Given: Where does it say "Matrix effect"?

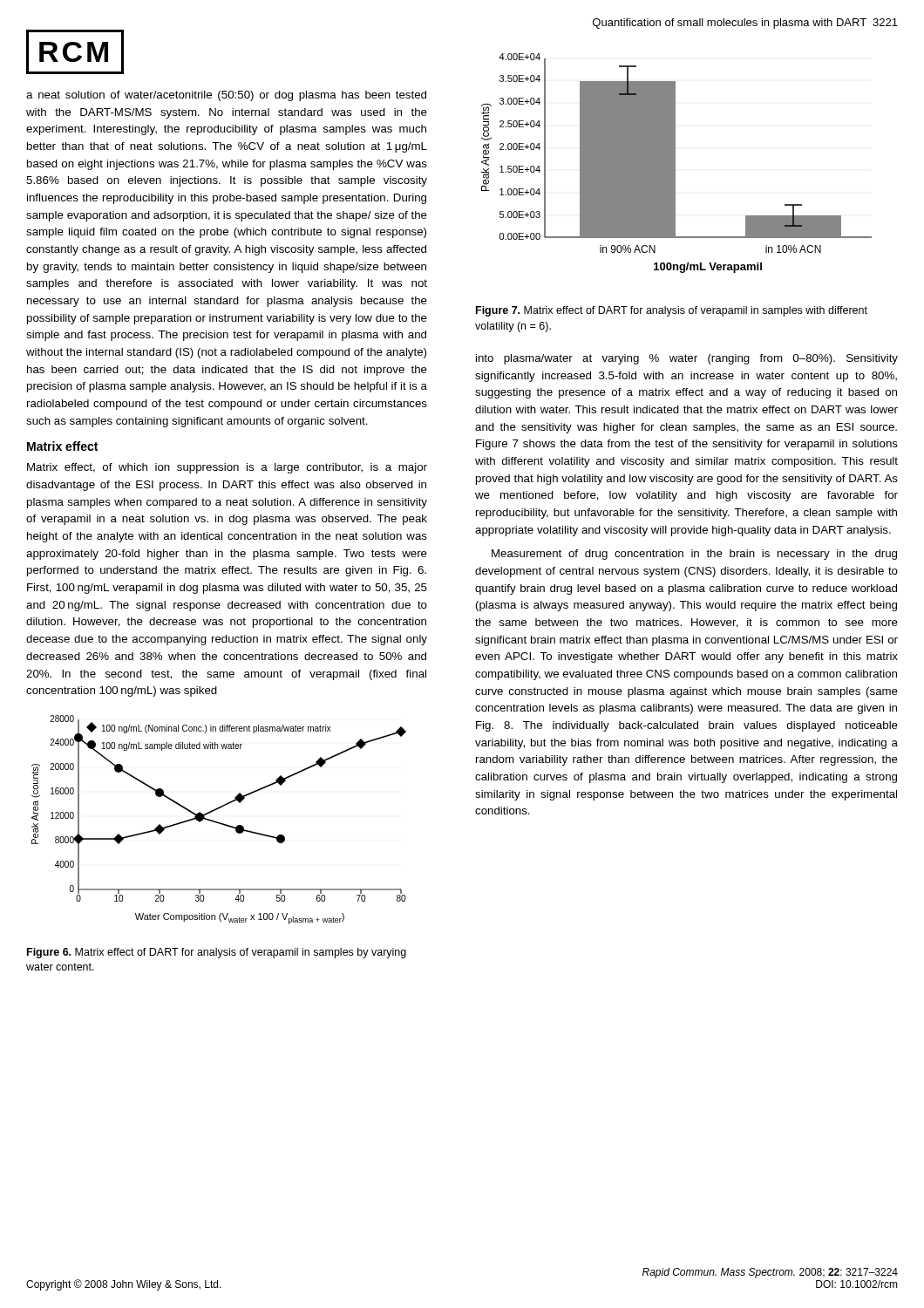Looking at the screenshot, I should coord(62,447).
